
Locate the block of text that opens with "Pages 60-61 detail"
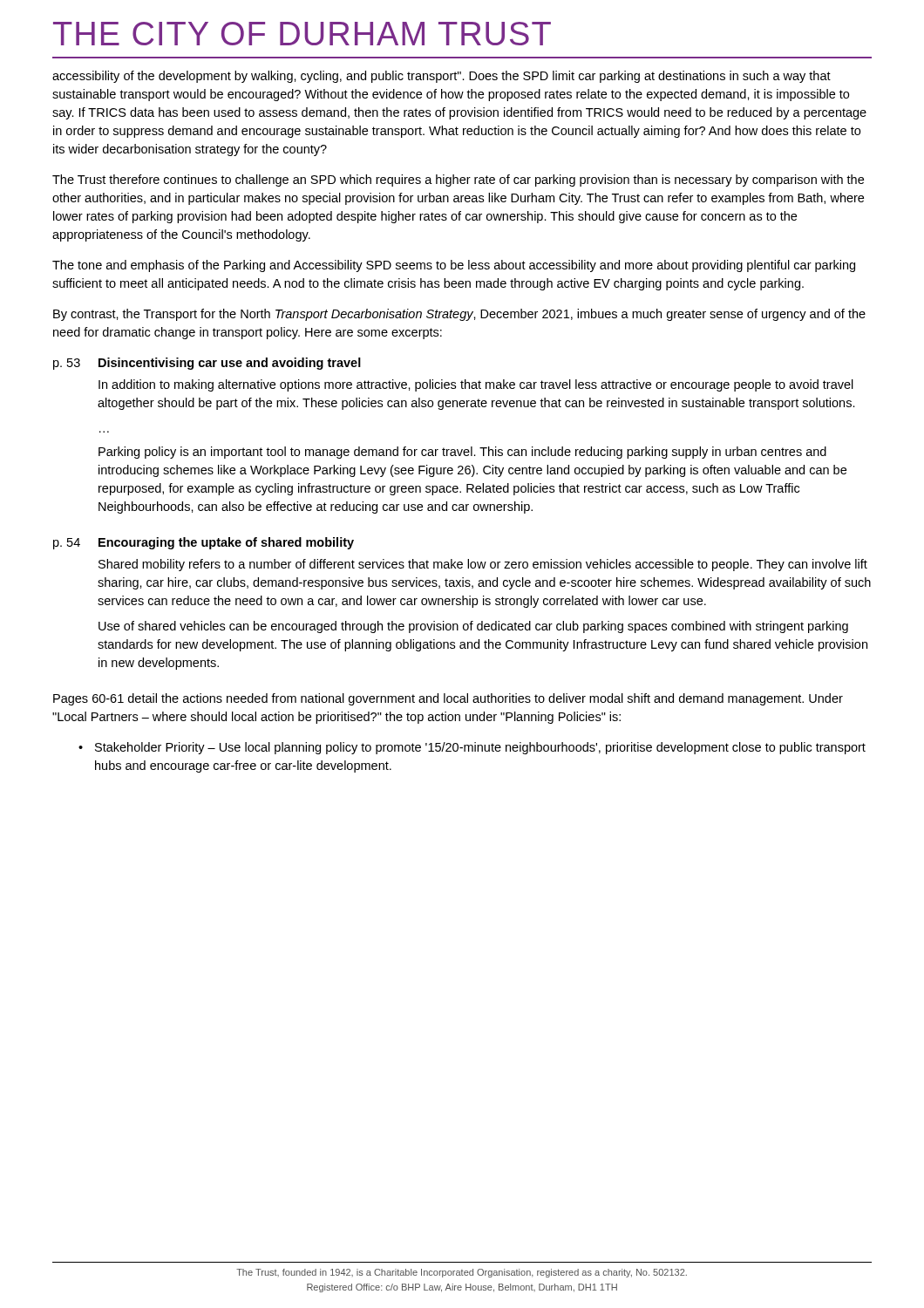point(448,708)
